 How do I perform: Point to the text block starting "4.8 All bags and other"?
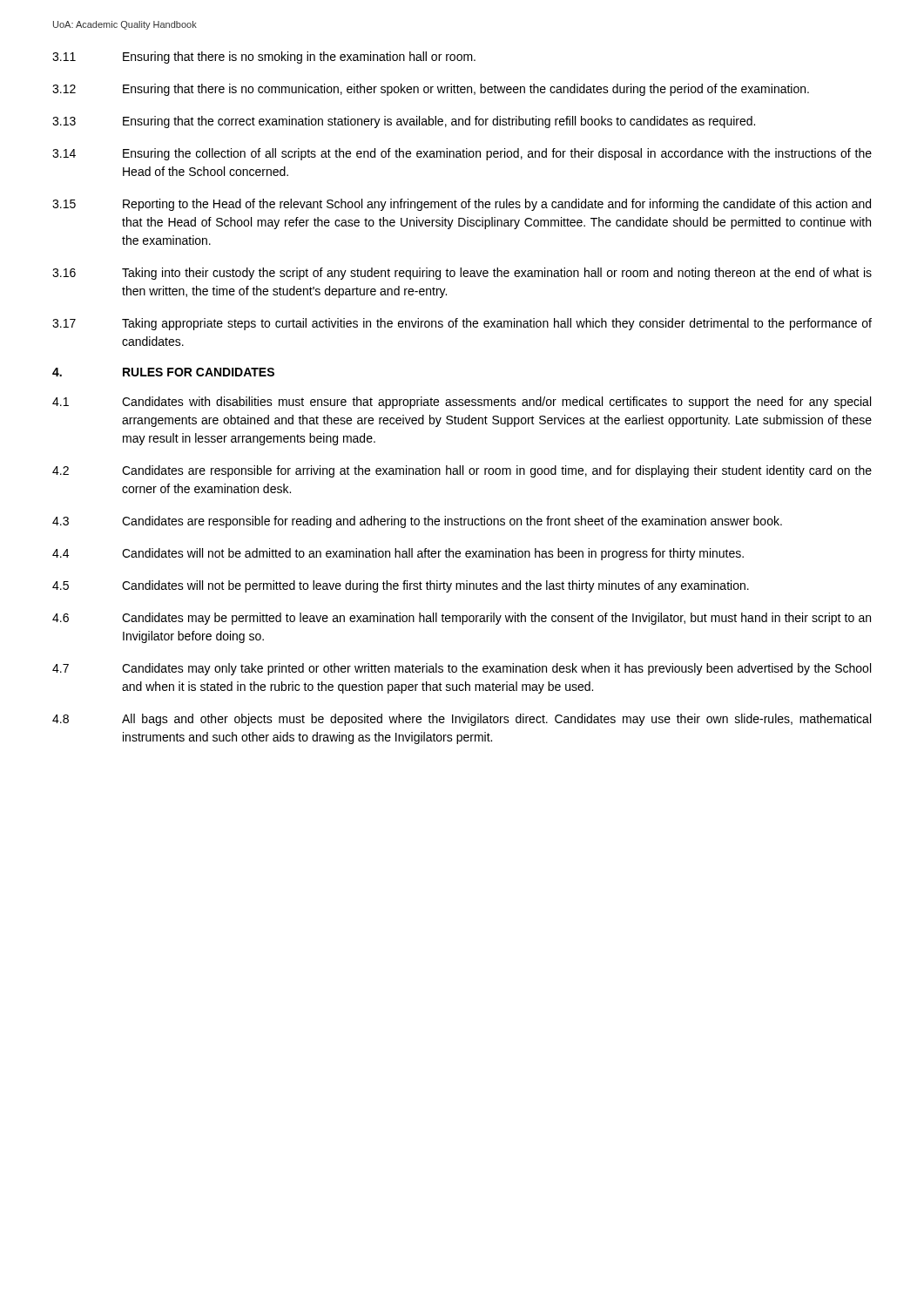[x=462, y=728]
